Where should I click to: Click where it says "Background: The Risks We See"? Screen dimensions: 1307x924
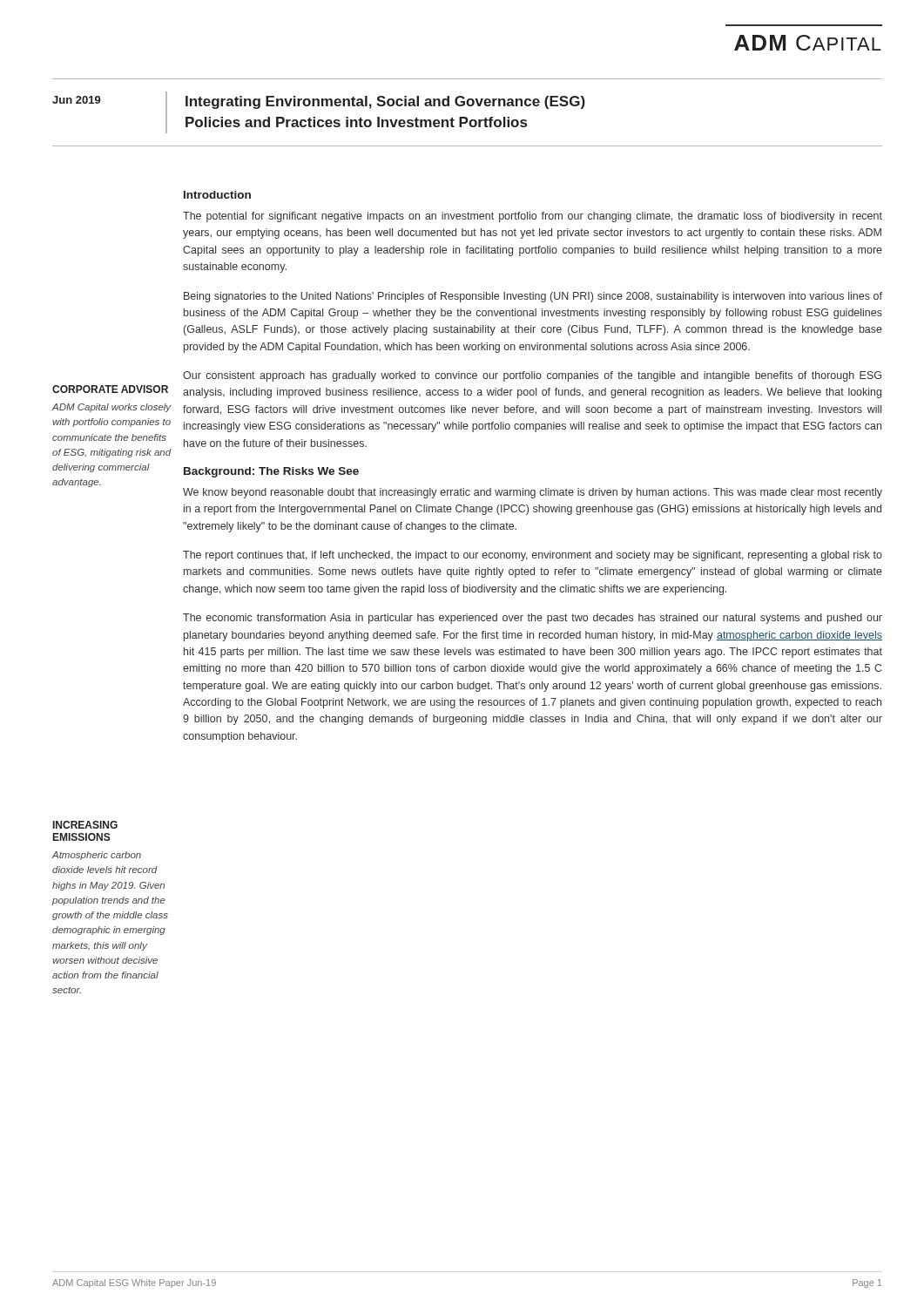(271, 471)
